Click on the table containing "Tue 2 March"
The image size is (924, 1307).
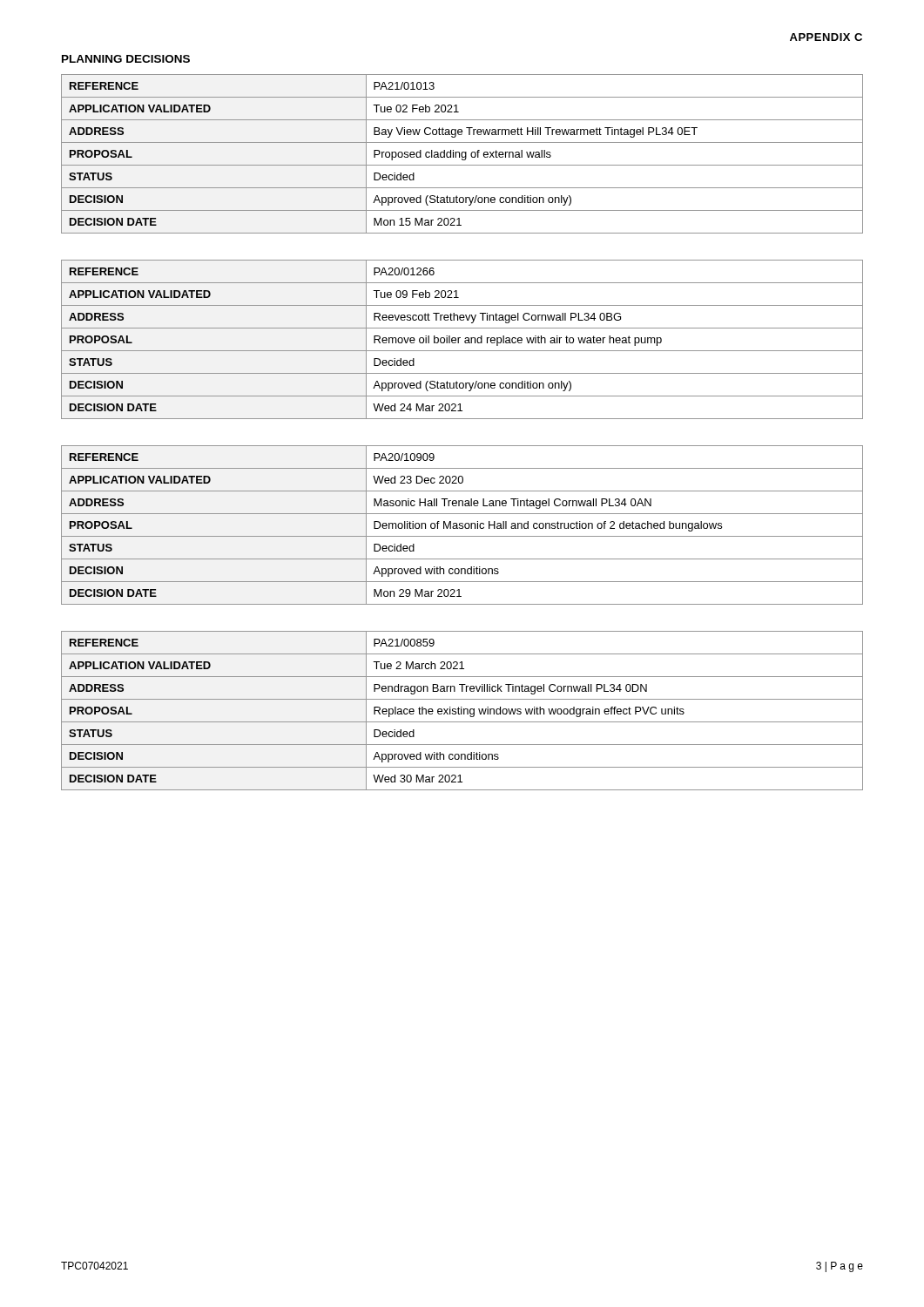[462, 711]
